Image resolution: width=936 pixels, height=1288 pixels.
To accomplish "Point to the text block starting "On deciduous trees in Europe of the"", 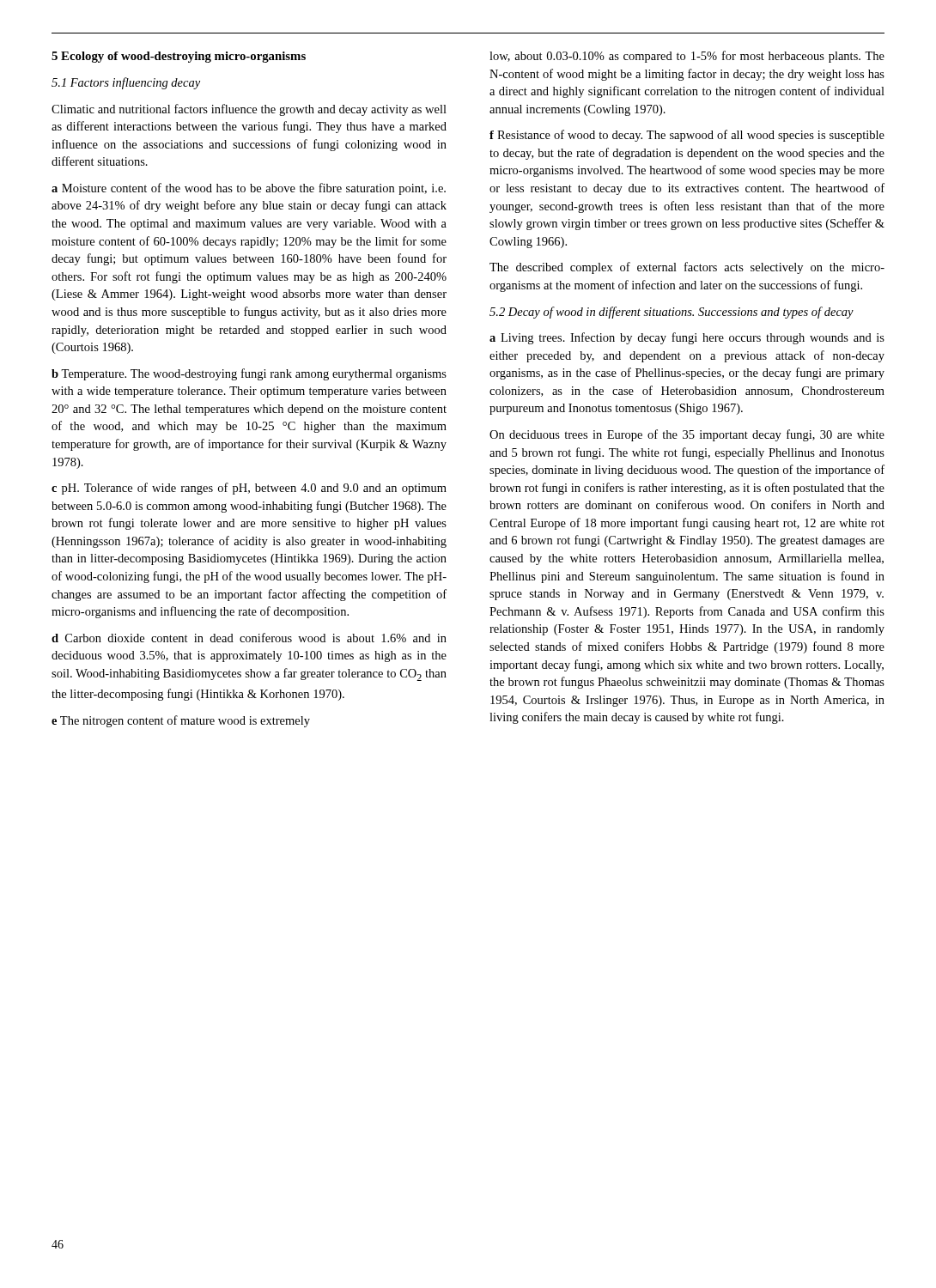I will 687,576.
